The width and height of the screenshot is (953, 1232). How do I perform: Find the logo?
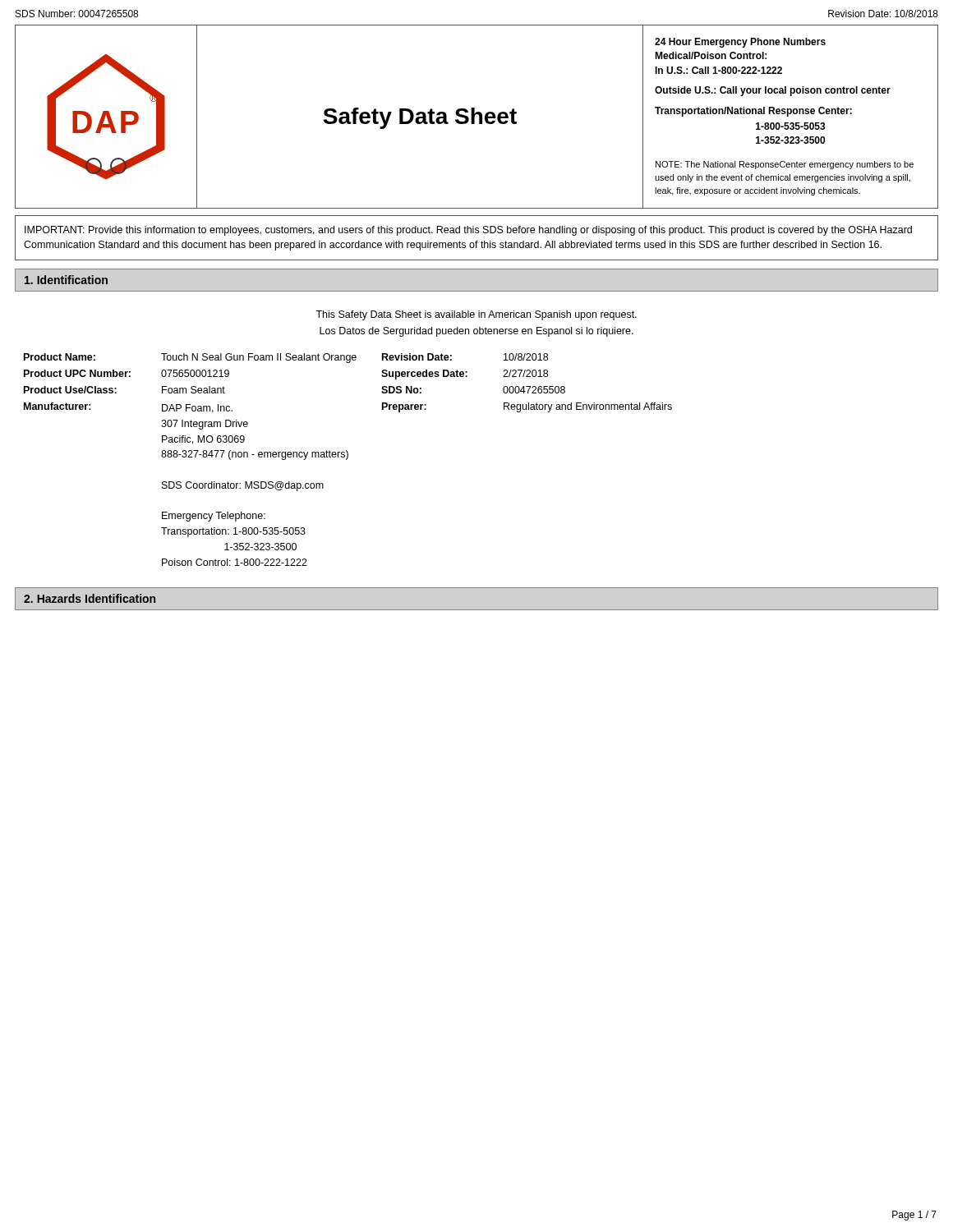[106, 116]
